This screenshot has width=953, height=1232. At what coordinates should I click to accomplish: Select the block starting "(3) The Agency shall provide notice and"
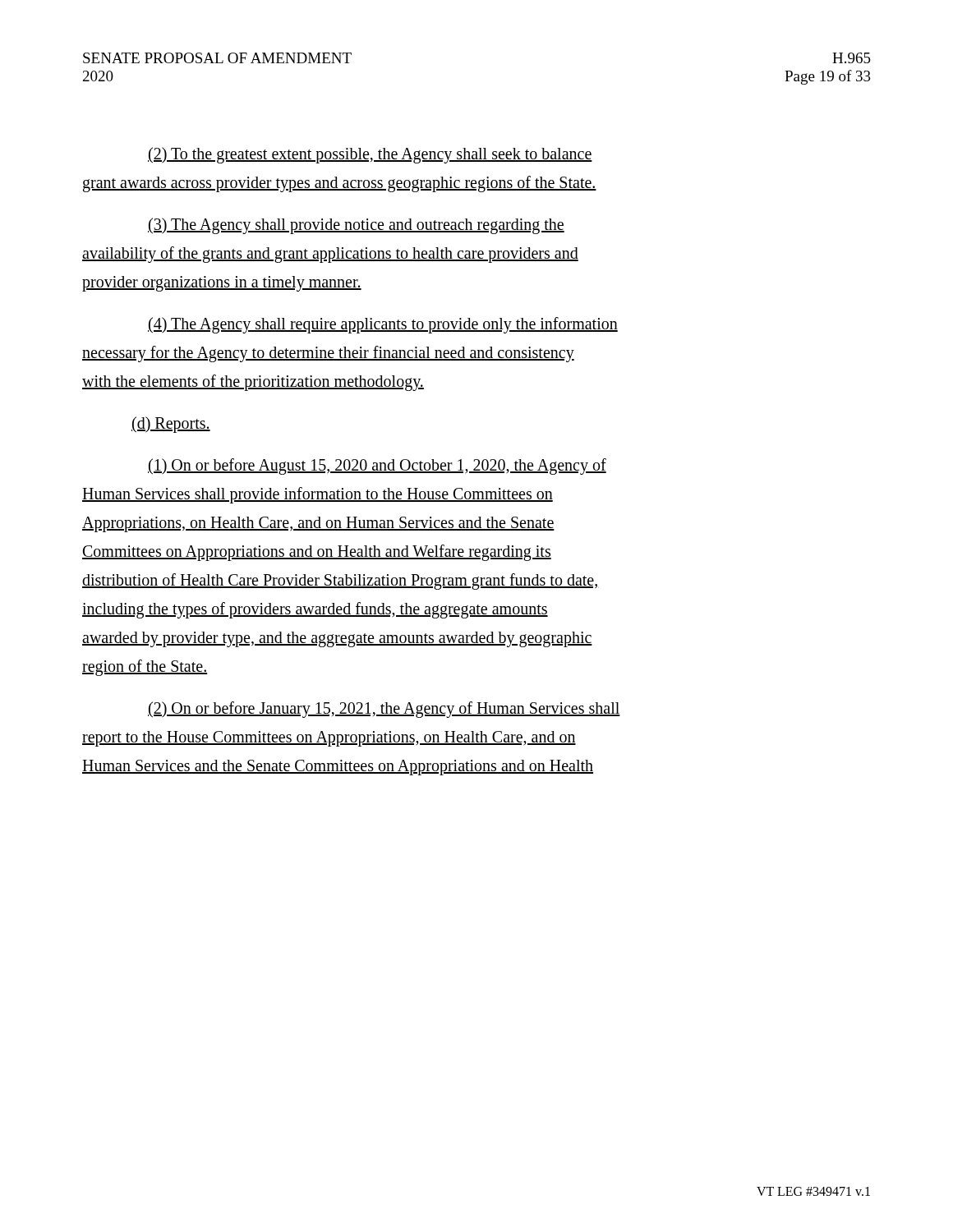(476, 253)
